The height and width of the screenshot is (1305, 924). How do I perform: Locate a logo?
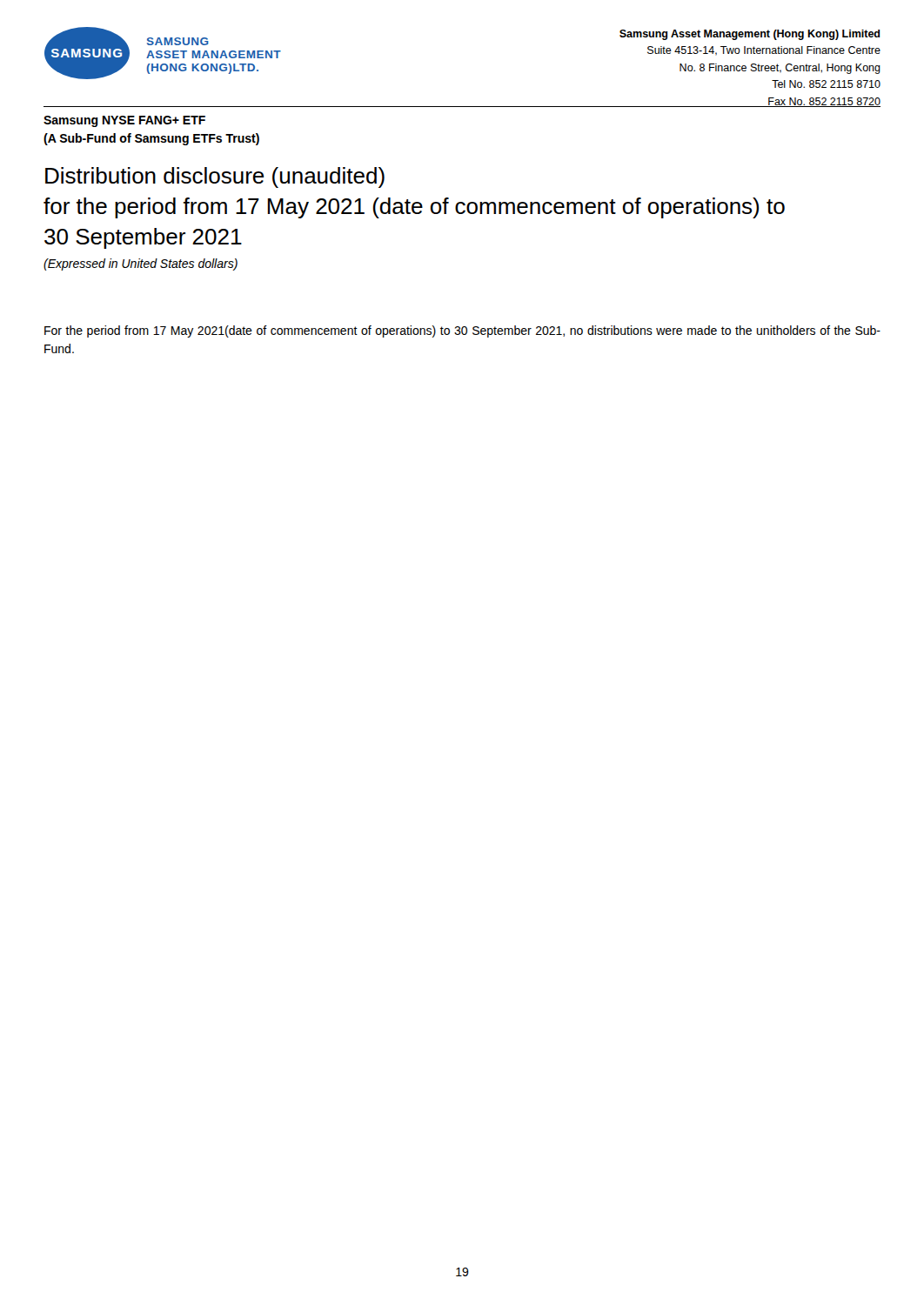point(462,68)
